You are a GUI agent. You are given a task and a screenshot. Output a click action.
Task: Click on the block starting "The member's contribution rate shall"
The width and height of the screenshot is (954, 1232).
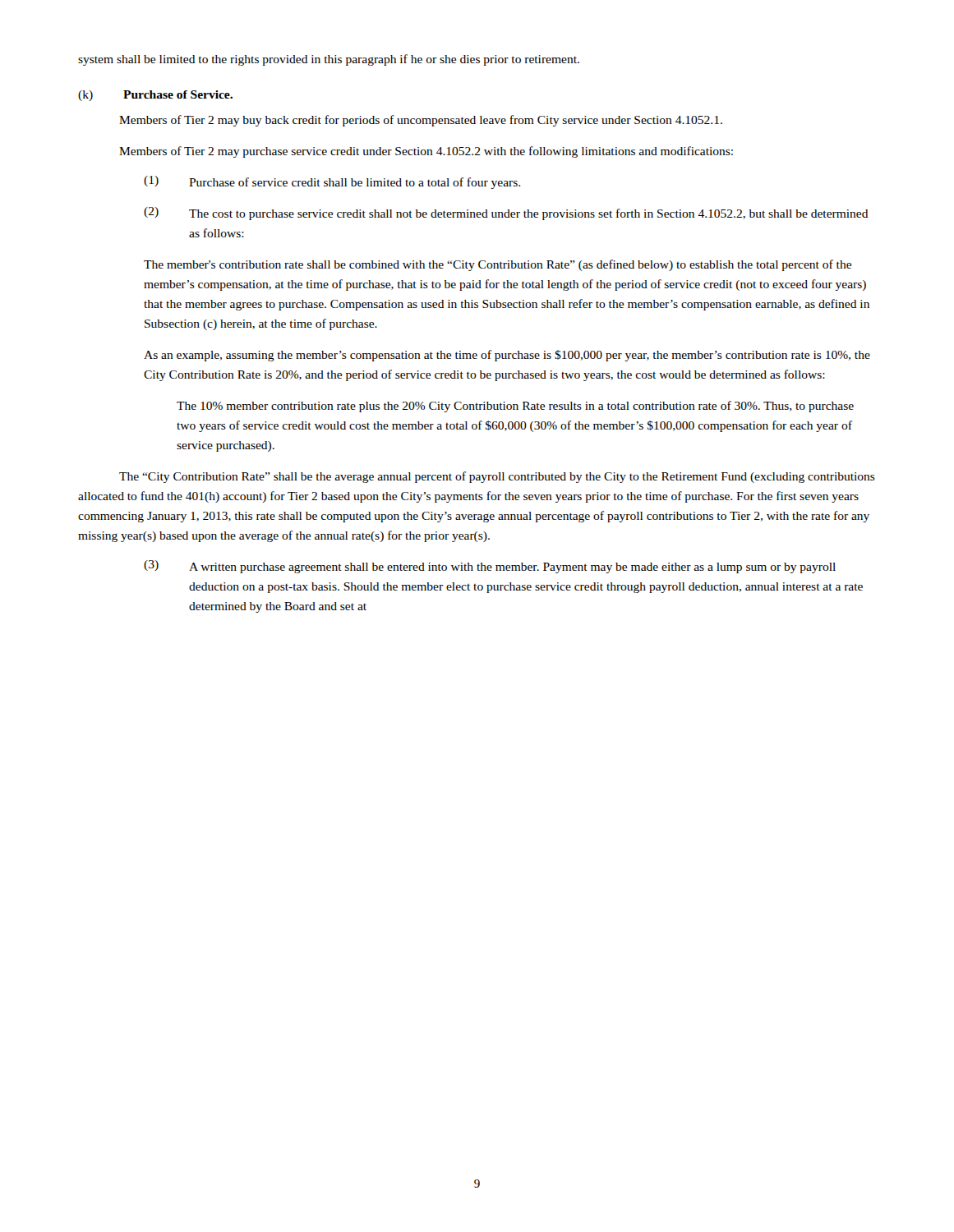tap(507, 294)
